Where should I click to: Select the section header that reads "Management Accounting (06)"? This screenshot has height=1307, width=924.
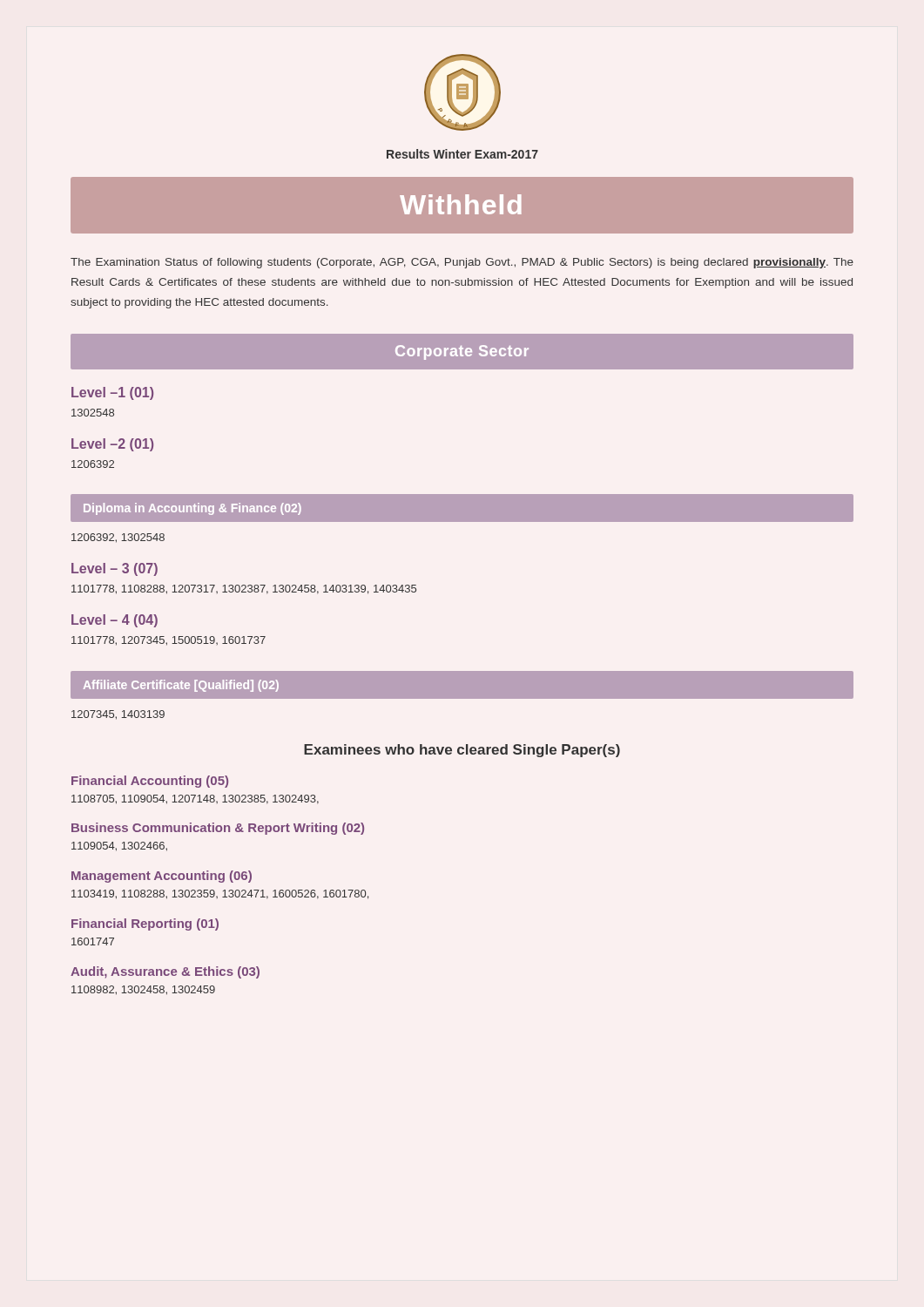[x=161, y=875]
